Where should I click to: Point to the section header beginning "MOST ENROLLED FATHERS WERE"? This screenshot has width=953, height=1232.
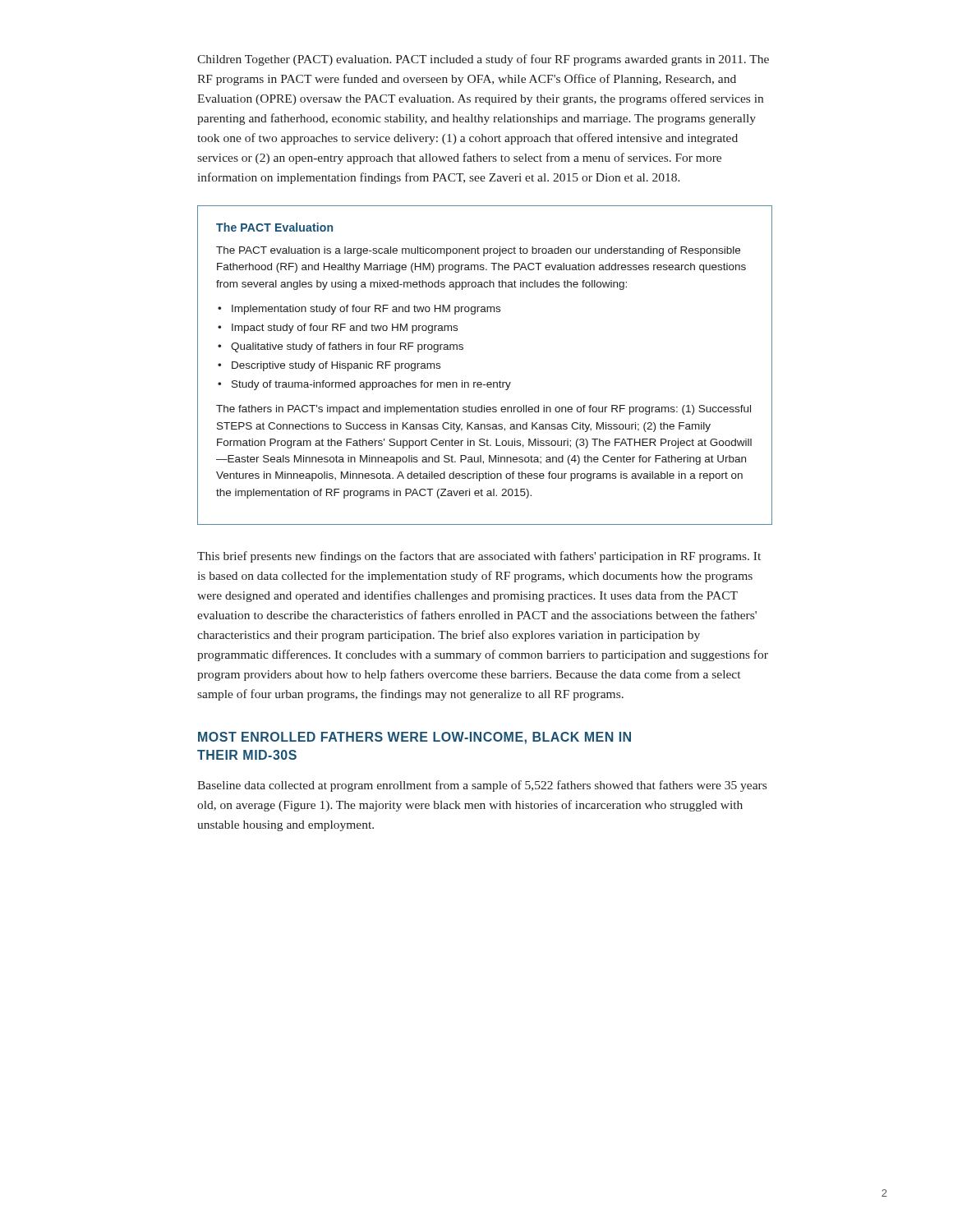click(415, 746)
